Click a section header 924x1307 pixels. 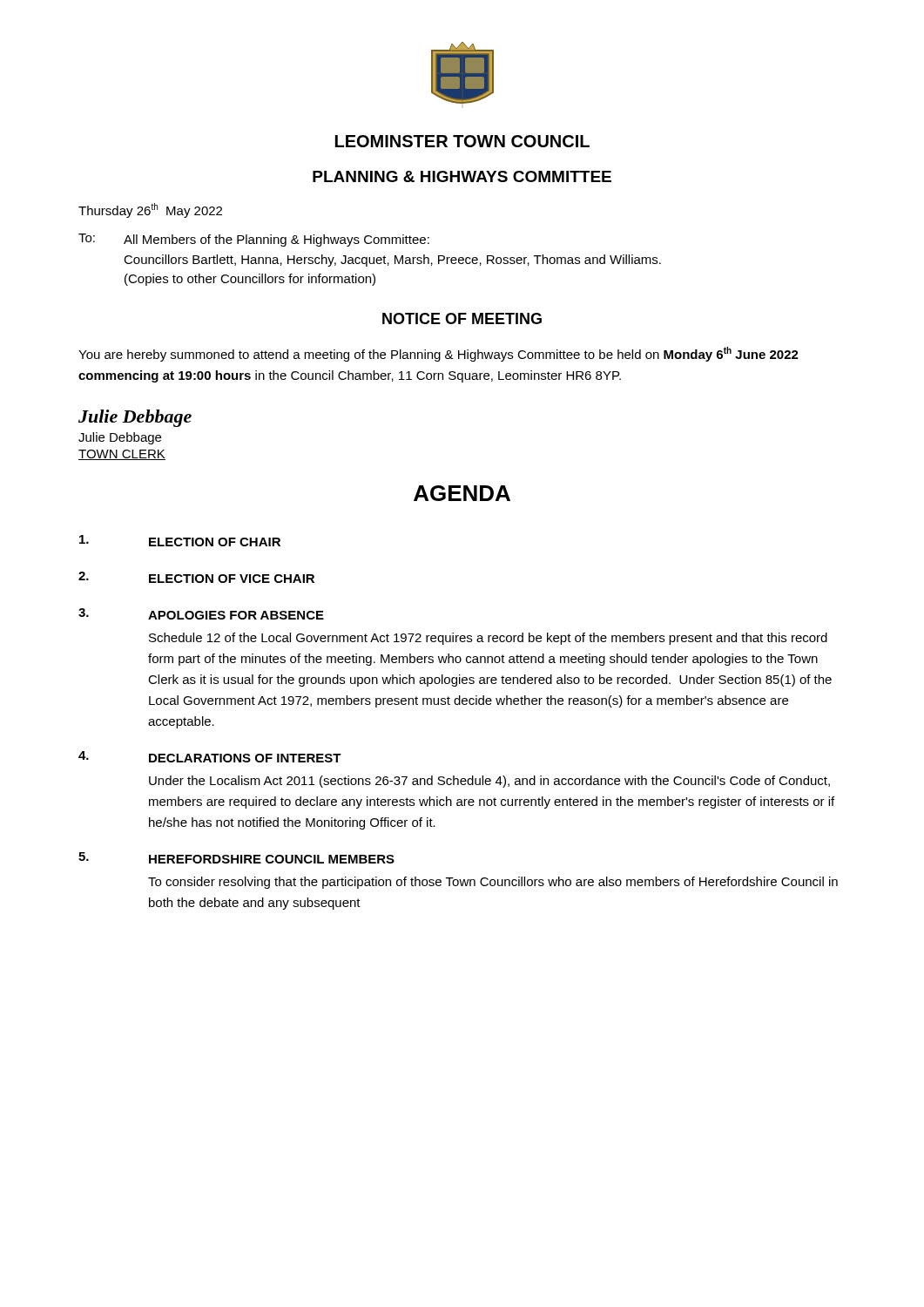[x=462, y=318]
